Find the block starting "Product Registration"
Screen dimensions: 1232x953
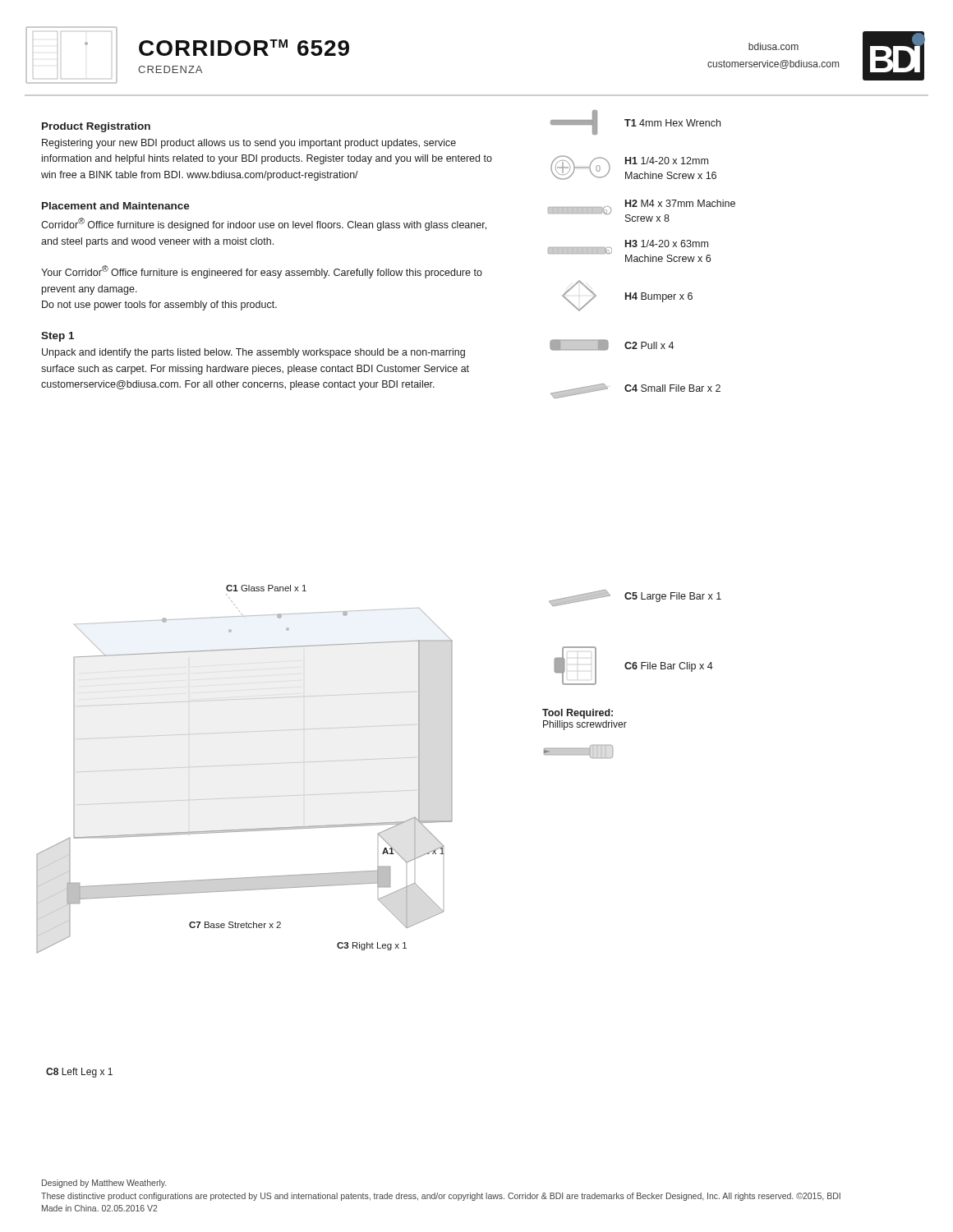tap(96, 126)
